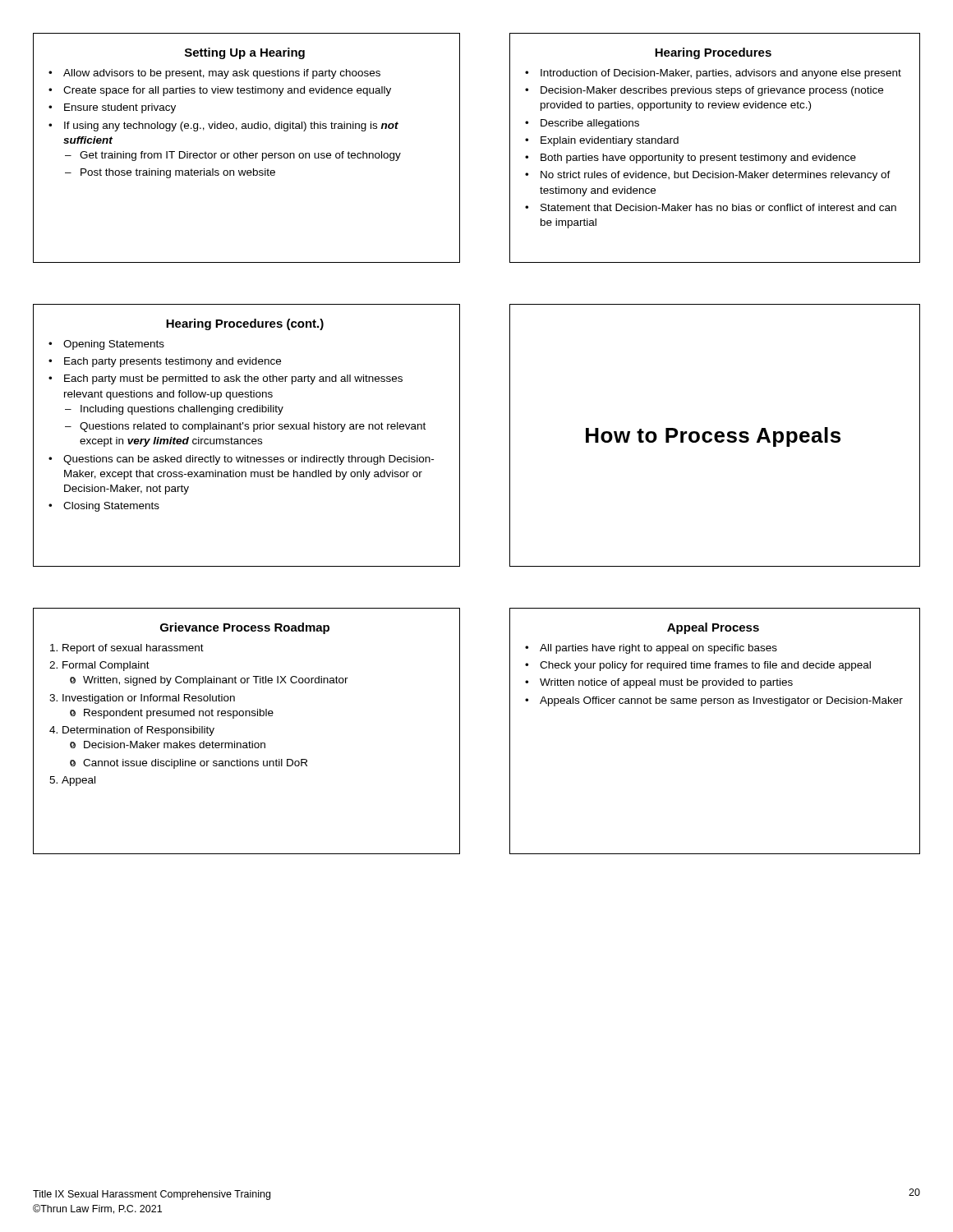Point to the block beginning "Each party must be"
This screenshot has width=953, height=1232.
tap(254, 411)
